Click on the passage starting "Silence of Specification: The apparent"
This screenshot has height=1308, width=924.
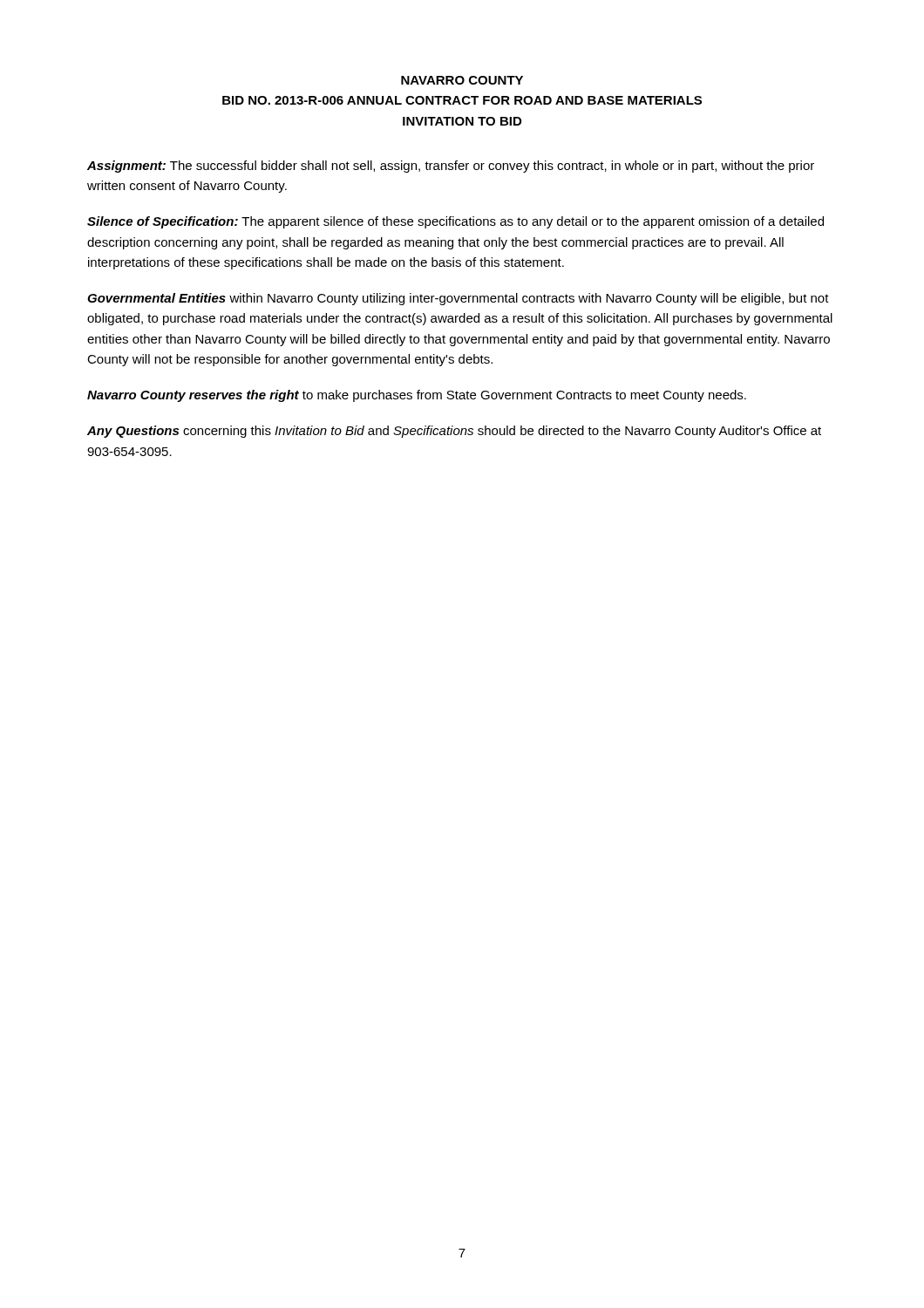456,242
